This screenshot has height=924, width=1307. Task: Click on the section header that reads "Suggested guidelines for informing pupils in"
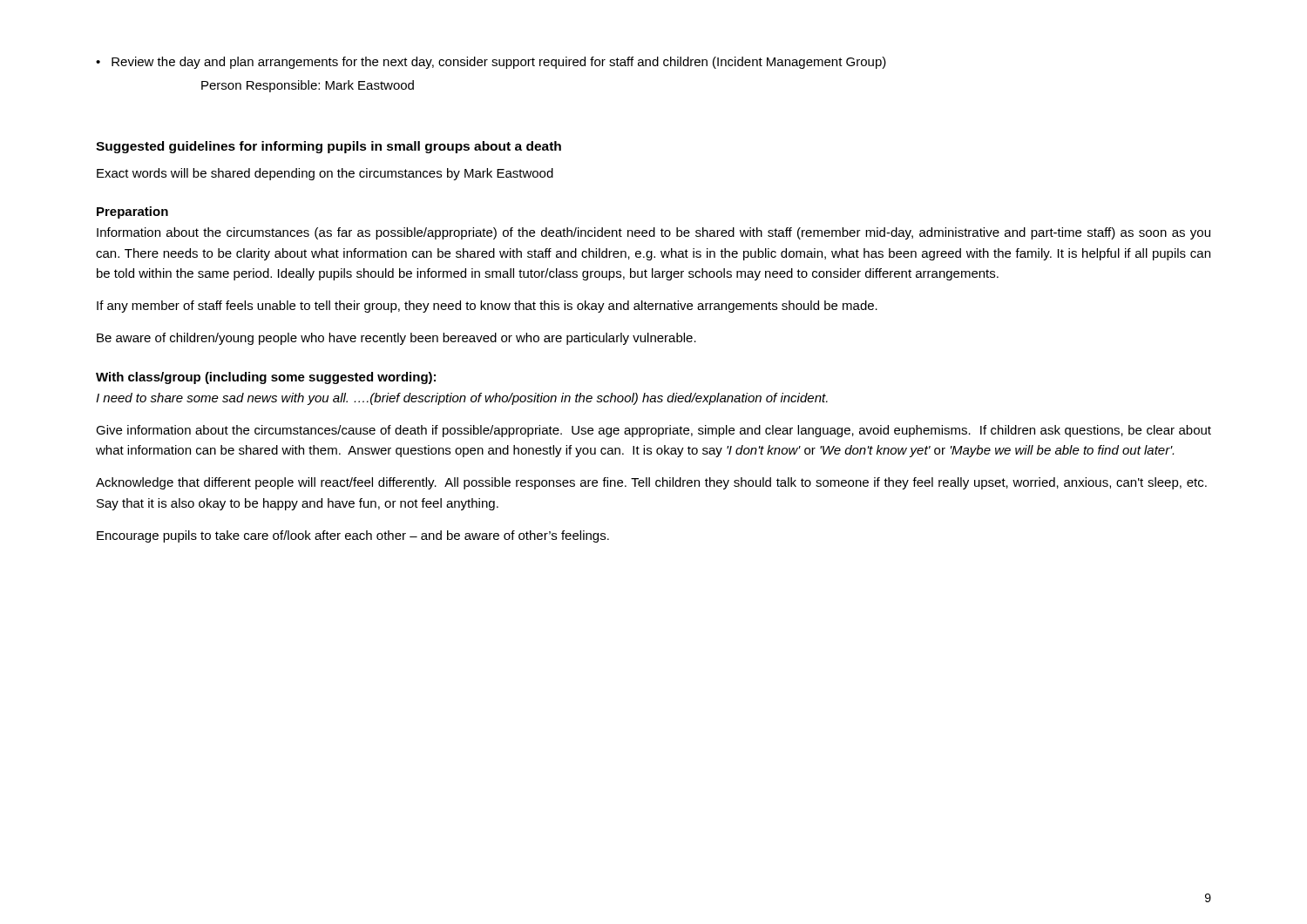[329, 146]
